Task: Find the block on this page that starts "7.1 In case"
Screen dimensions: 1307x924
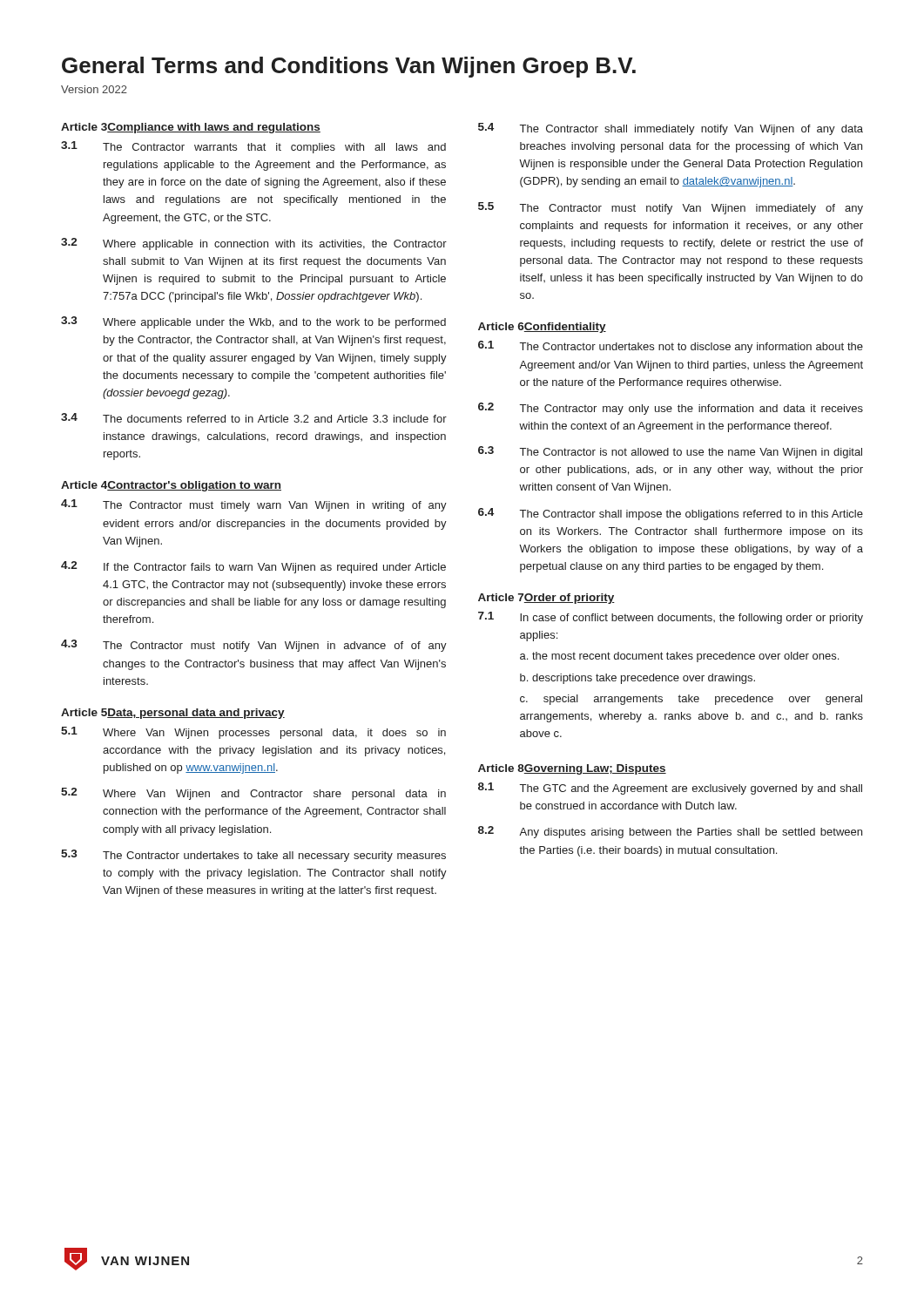Action: point(670,678)
